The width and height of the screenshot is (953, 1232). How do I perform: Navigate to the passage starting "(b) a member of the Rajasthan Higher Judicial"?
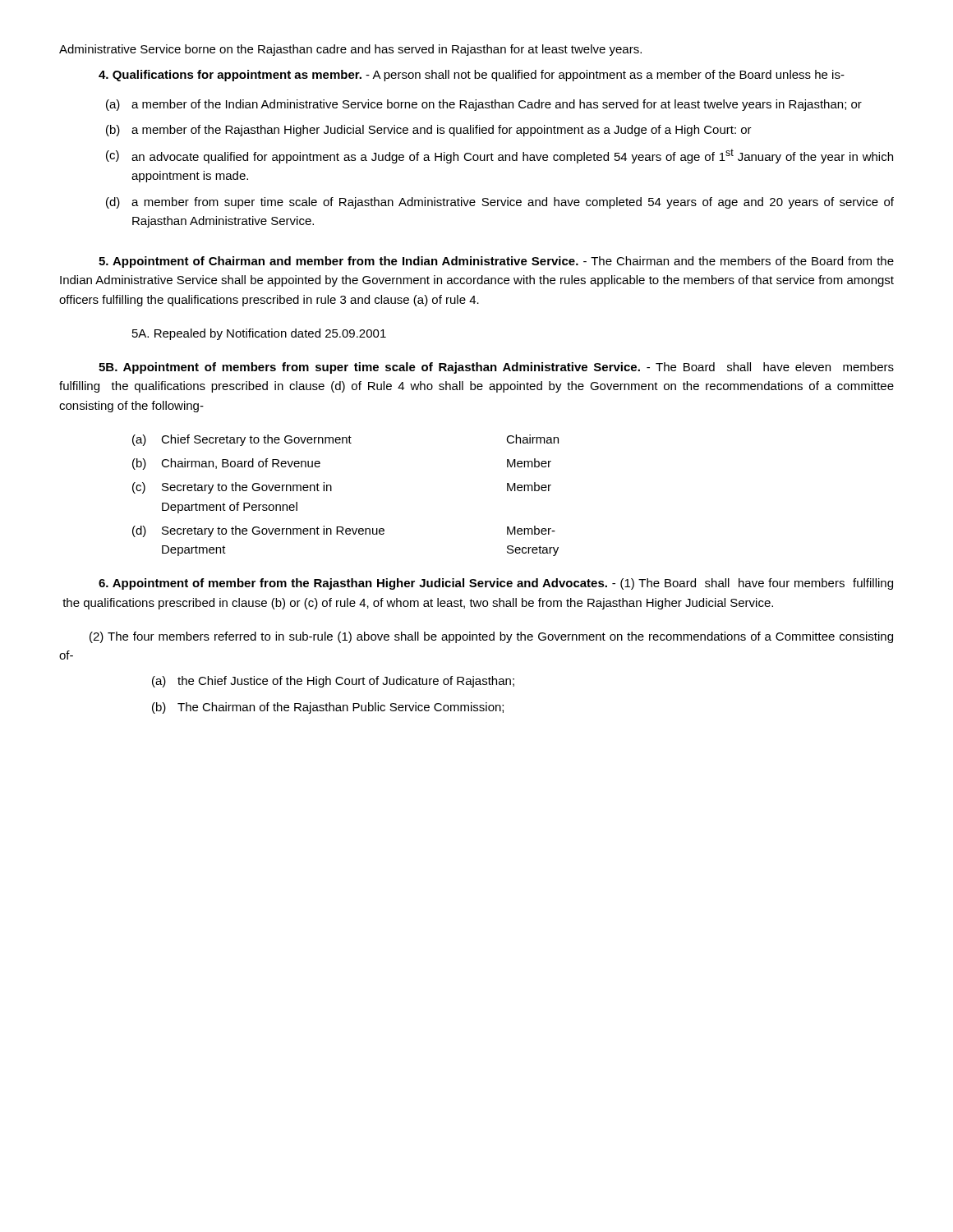pyautogui.click(x=499, y=129)
